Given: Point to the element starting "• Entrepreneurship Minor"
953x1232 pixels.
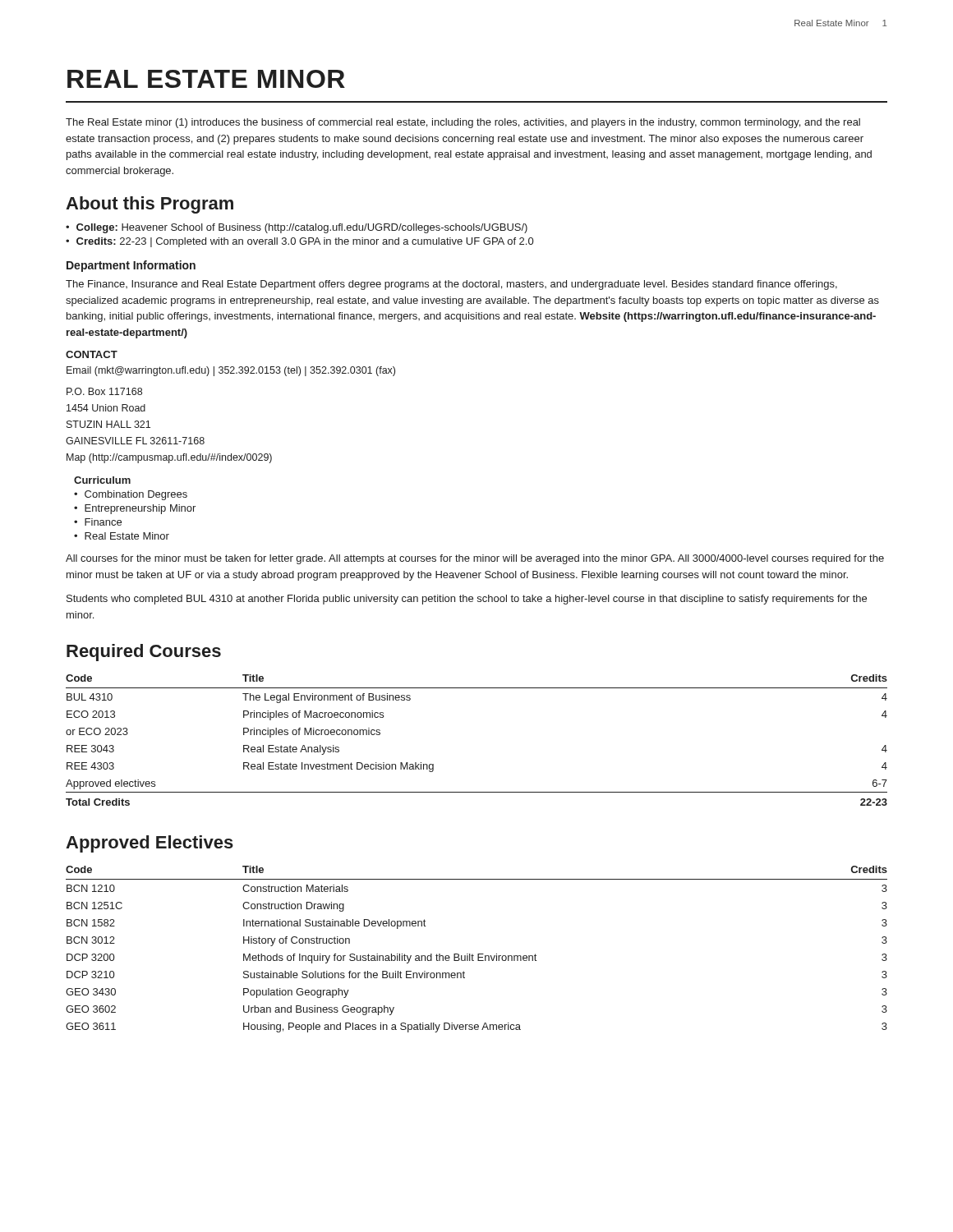Looking at the screenshot, I should tap(135, 508).
